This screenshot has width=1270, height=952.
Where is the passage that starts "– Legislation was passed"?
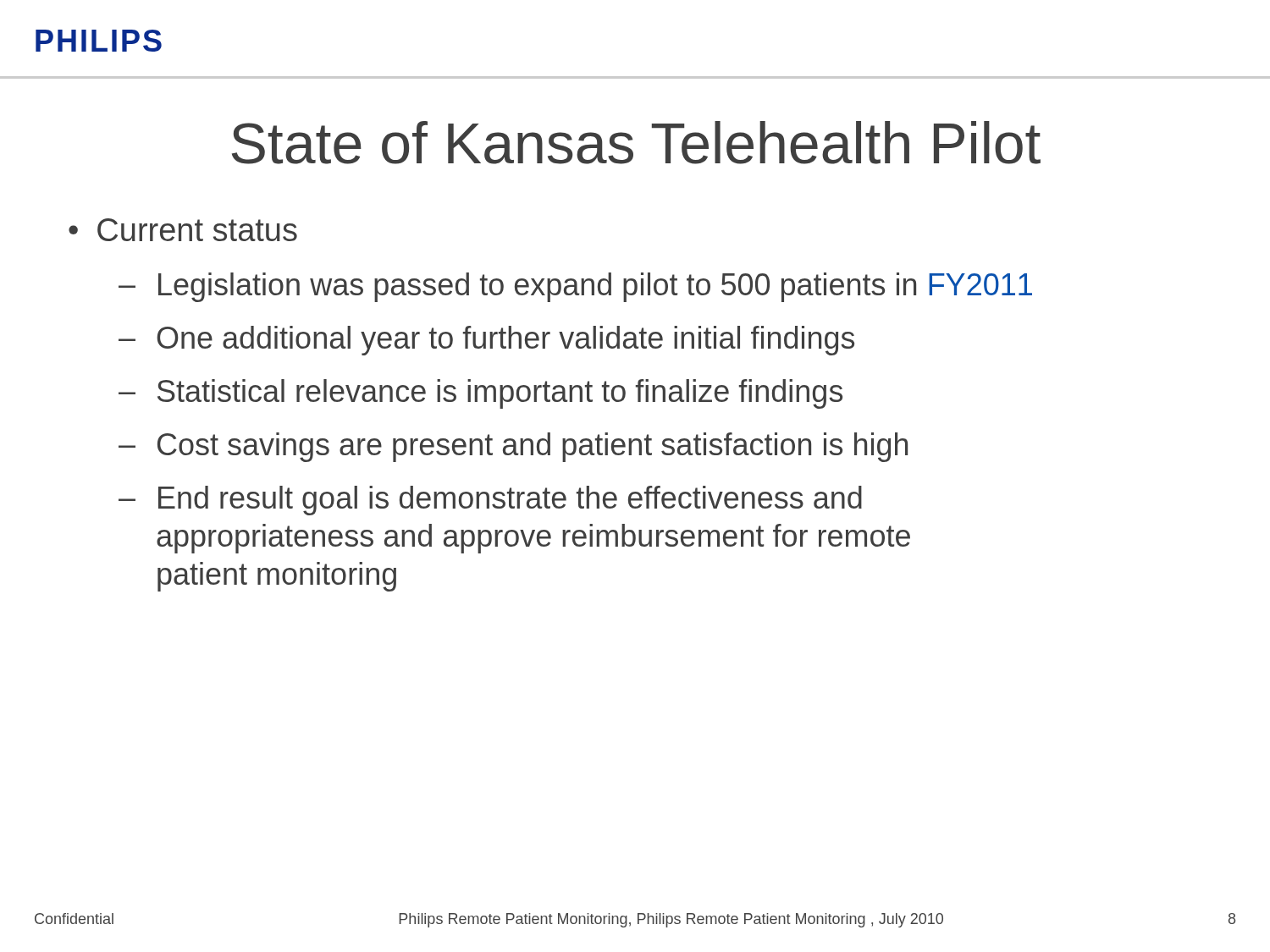point(576,284)
